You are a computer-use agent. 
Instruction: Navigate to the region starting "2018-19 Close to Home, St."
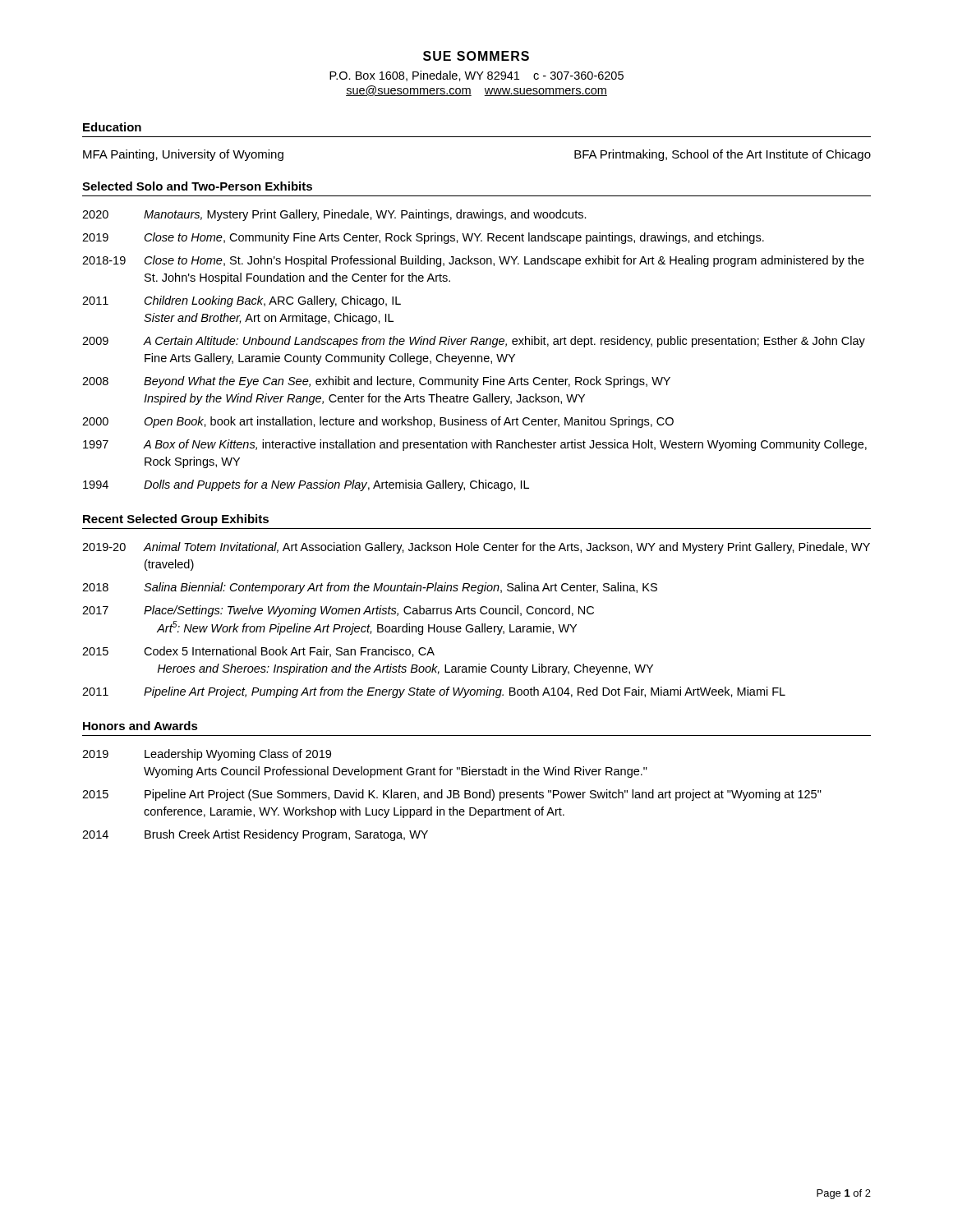coord(476,269)
